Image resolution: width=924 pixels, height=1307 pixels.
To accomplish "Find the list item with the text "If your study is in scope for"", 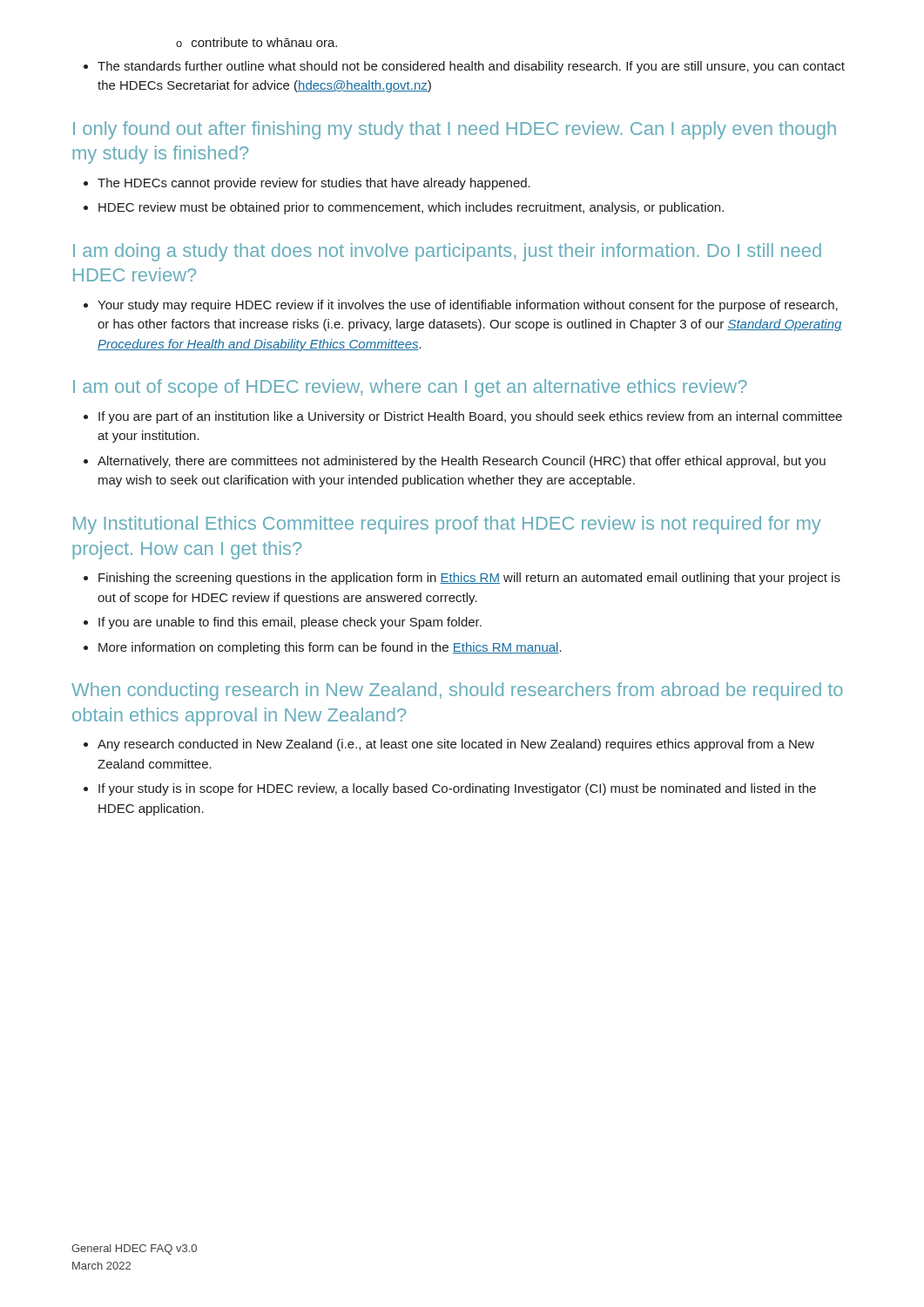I will click(x=462, y=799).
